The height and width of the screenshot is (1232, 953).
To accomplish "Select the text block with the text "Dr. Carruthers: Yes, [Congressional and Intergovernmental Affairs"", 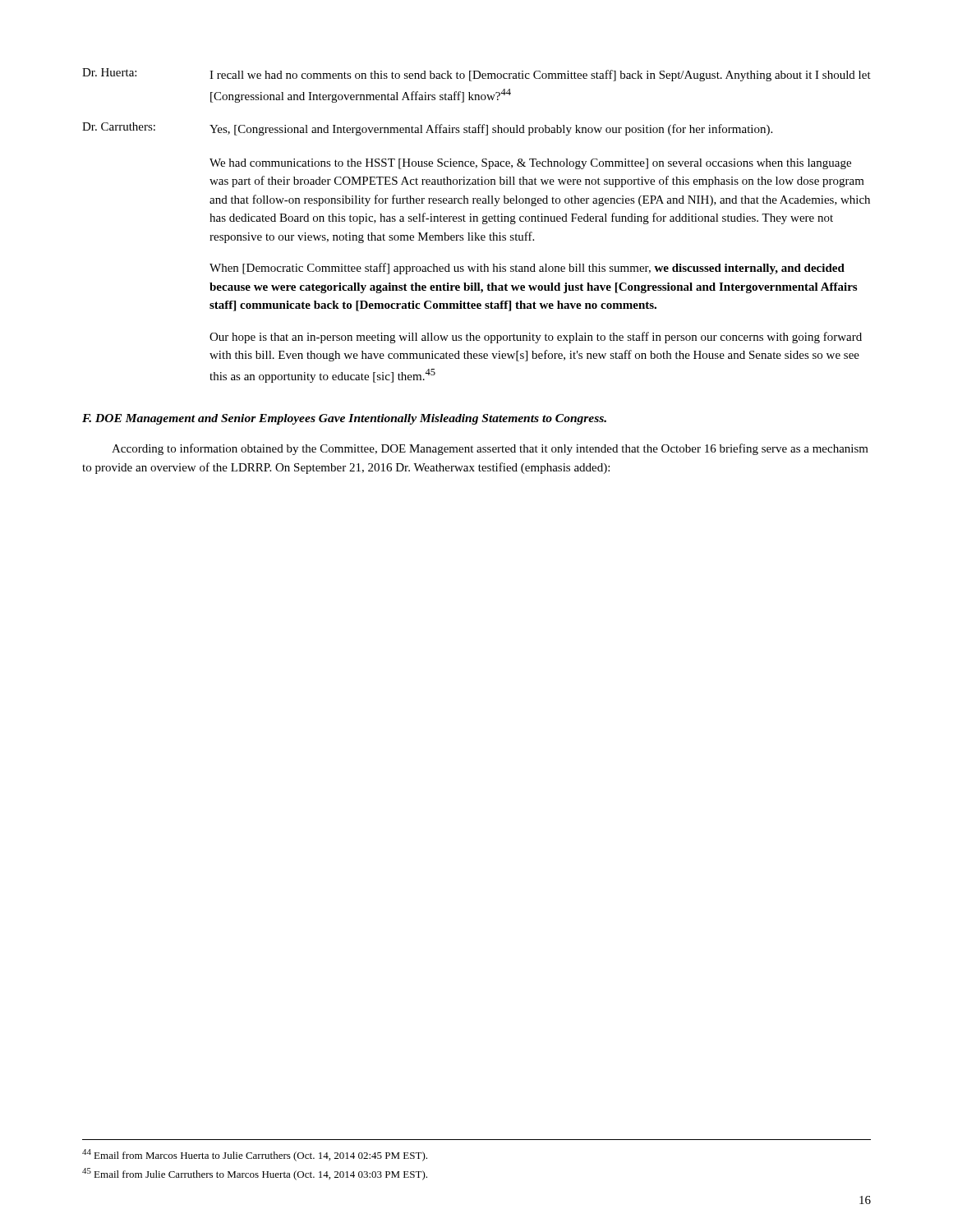I will 476,129.
